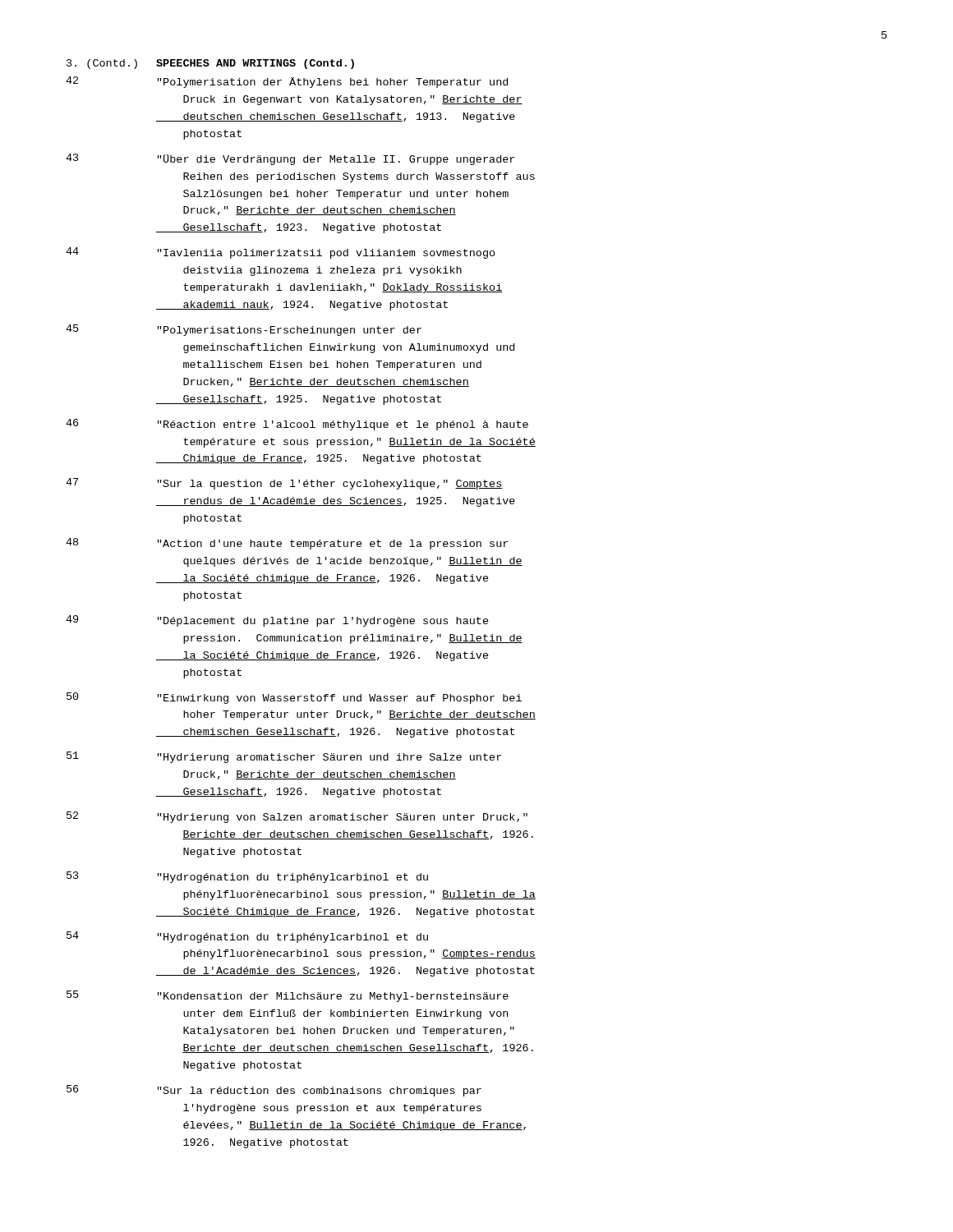Image resolution: width=953 pixels, height=1232 pixels.
Task: Navigate to the block starting "53 "Hydrogénation du triphénylcarbinol"
Action: pos(476,895)
